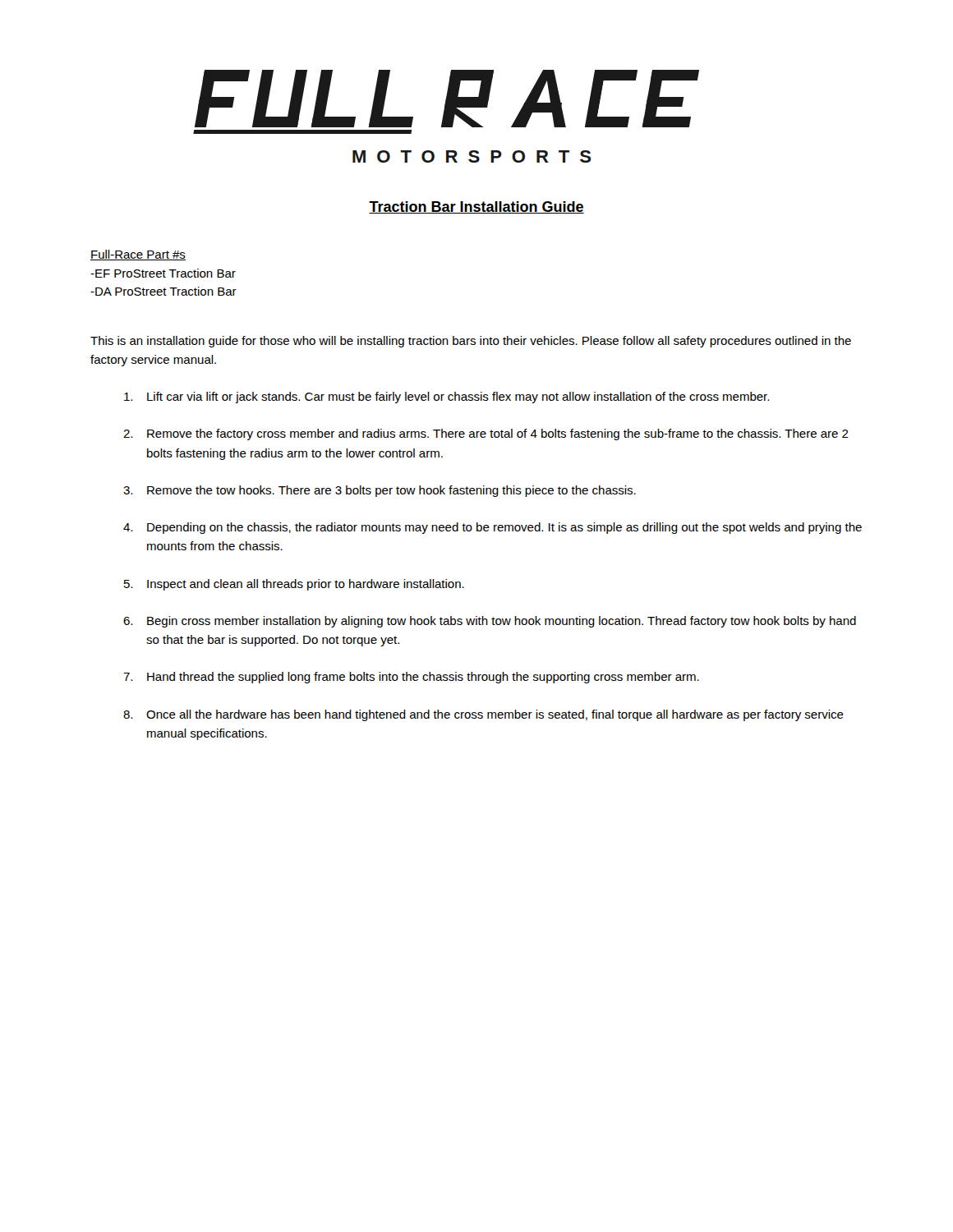Click on the text starting "3. Remove the tow hooks. There"
Image resolution: width=953 pixels, height=1232 pixels.
pos(493,490)
